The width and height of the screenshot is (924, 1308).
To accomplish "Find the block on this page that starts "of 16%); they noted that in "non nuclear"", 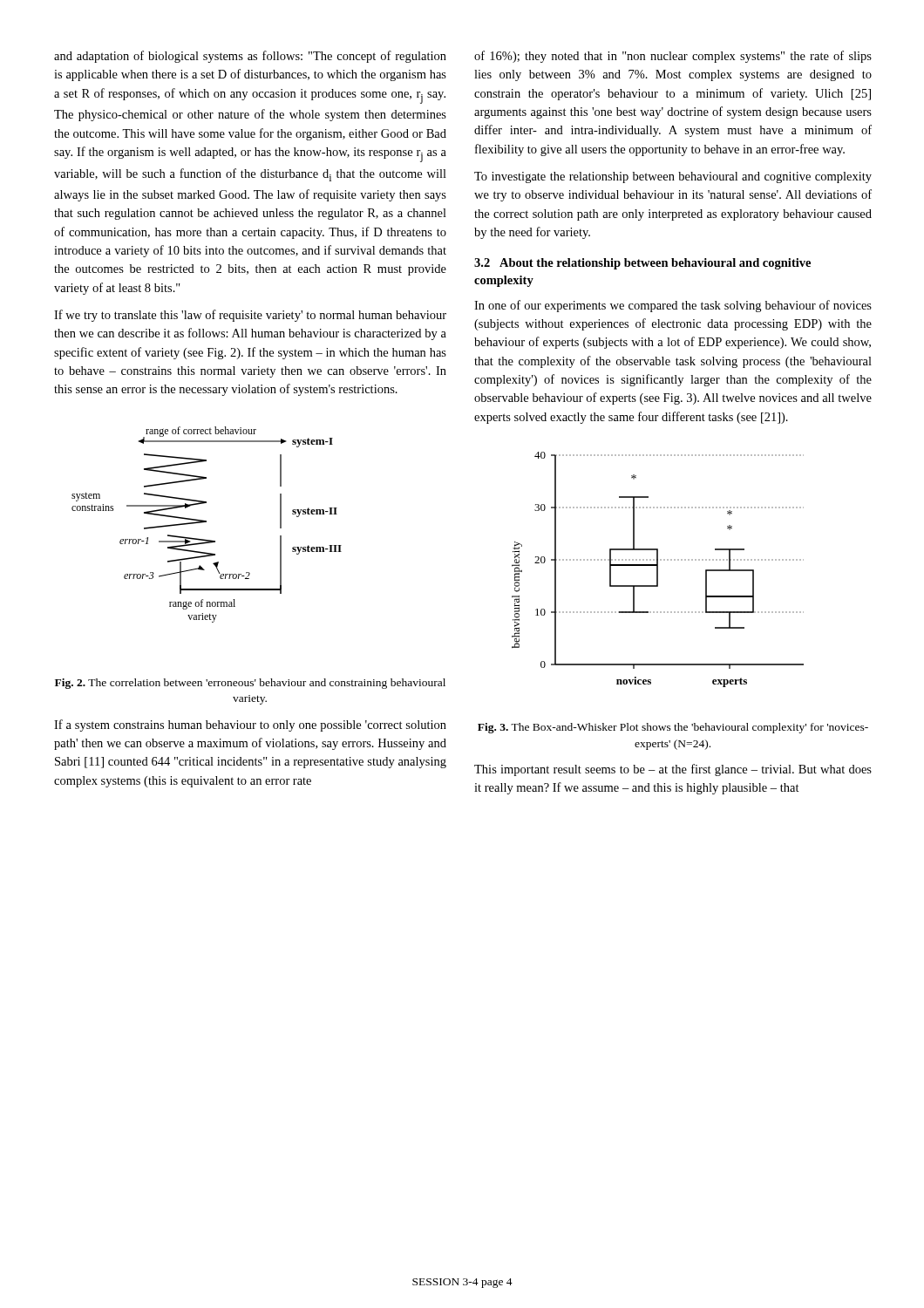I will click(x=673, y=102).
